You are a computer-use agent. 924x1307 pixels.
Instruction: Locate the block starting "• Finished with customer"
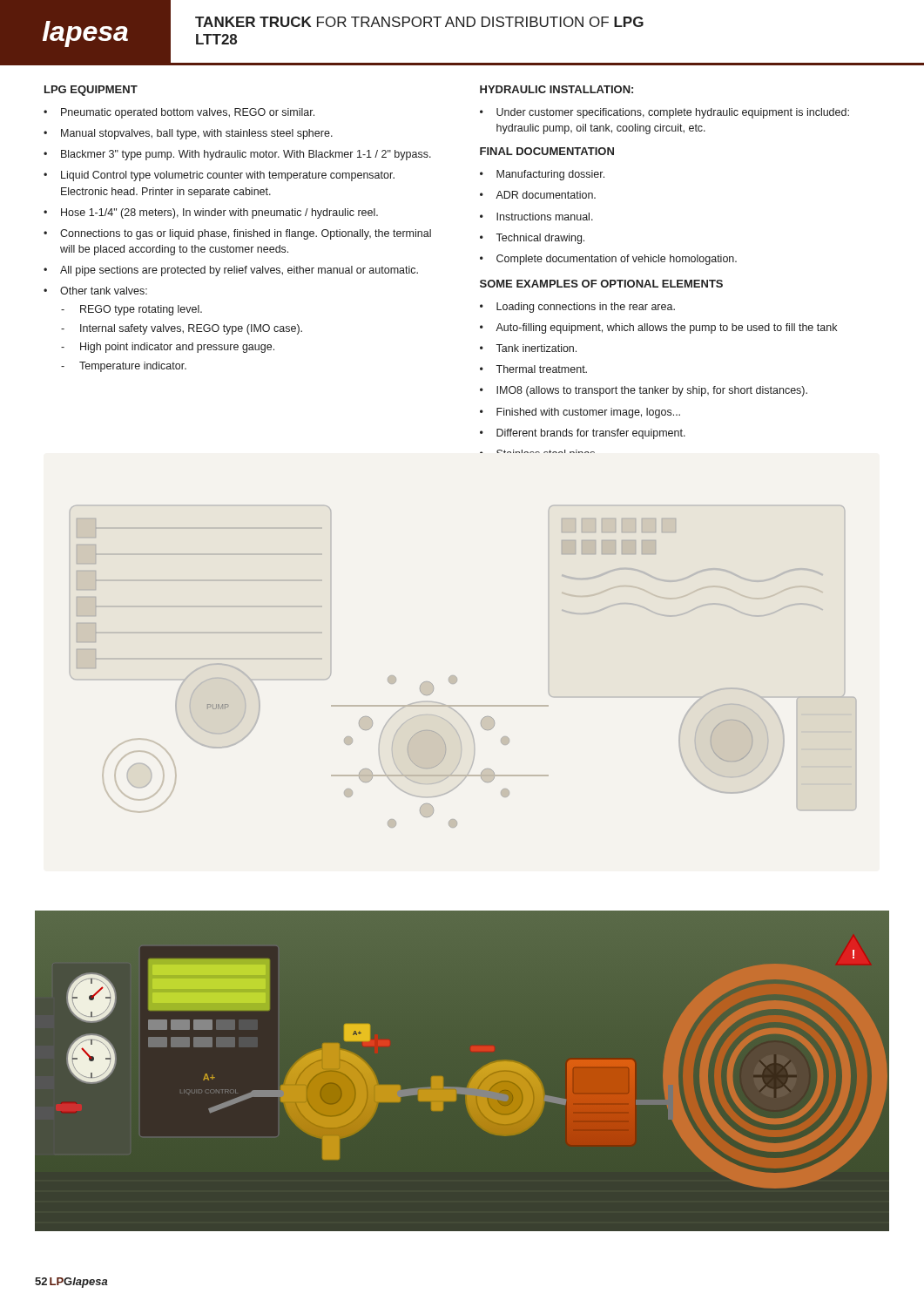580,412
